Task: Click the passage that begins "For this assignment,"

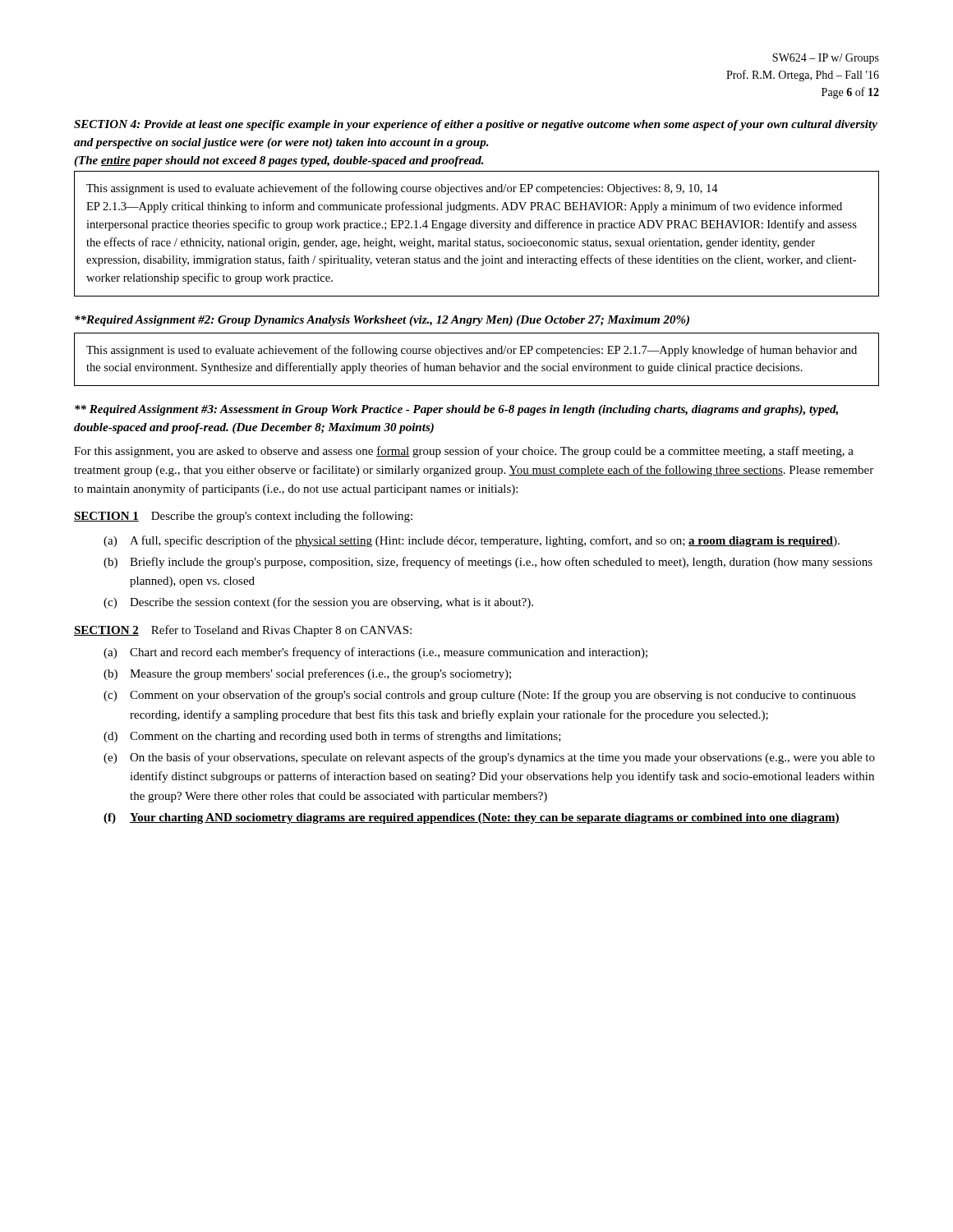Action: click(x=474, y=470)
